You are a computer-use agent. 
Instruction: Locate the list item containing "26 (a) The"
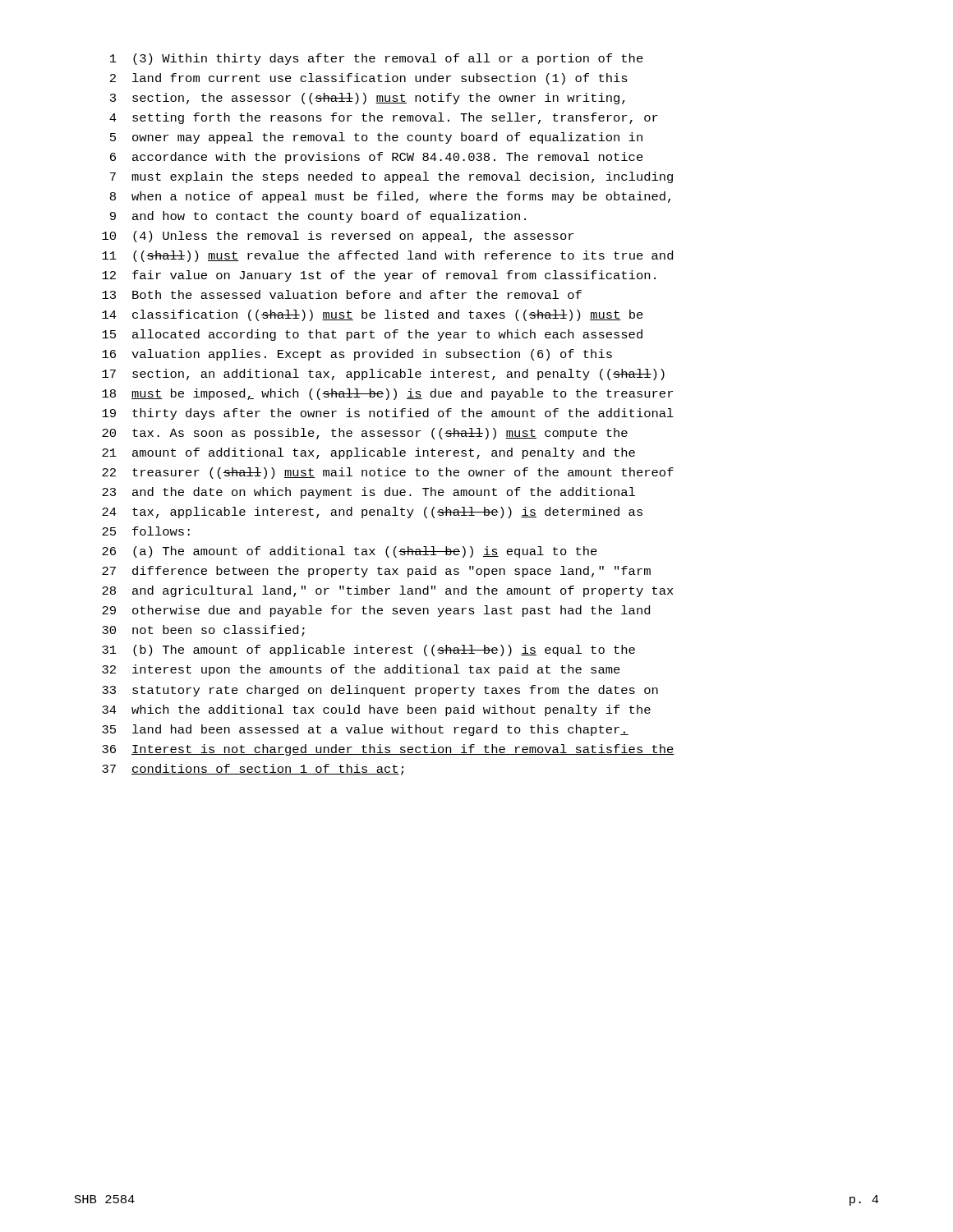(476, 552)
